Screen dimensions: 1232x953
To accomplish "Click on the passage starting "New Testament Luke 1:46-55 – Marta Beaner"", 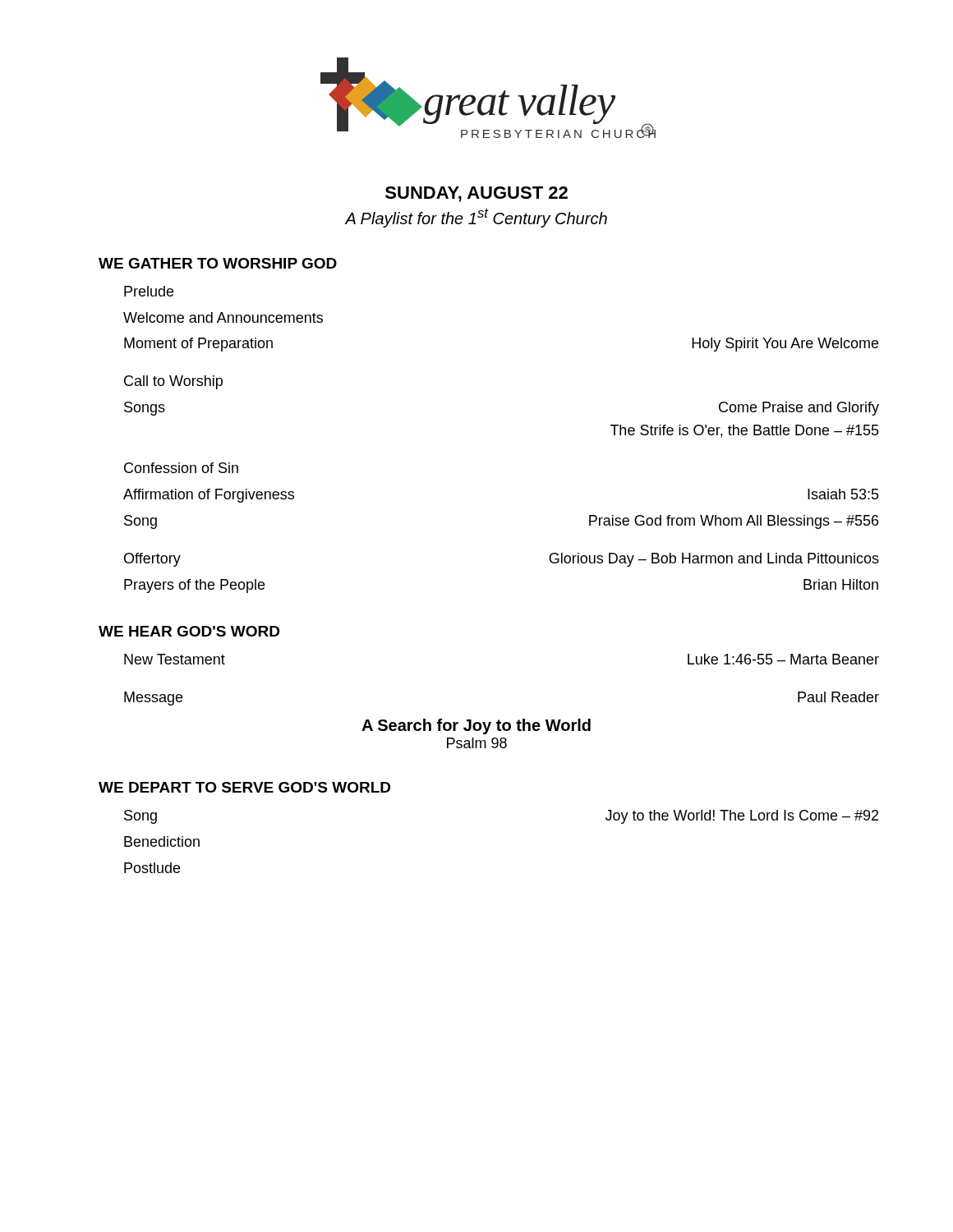I will pyautogui.click(x=175, y=660).
